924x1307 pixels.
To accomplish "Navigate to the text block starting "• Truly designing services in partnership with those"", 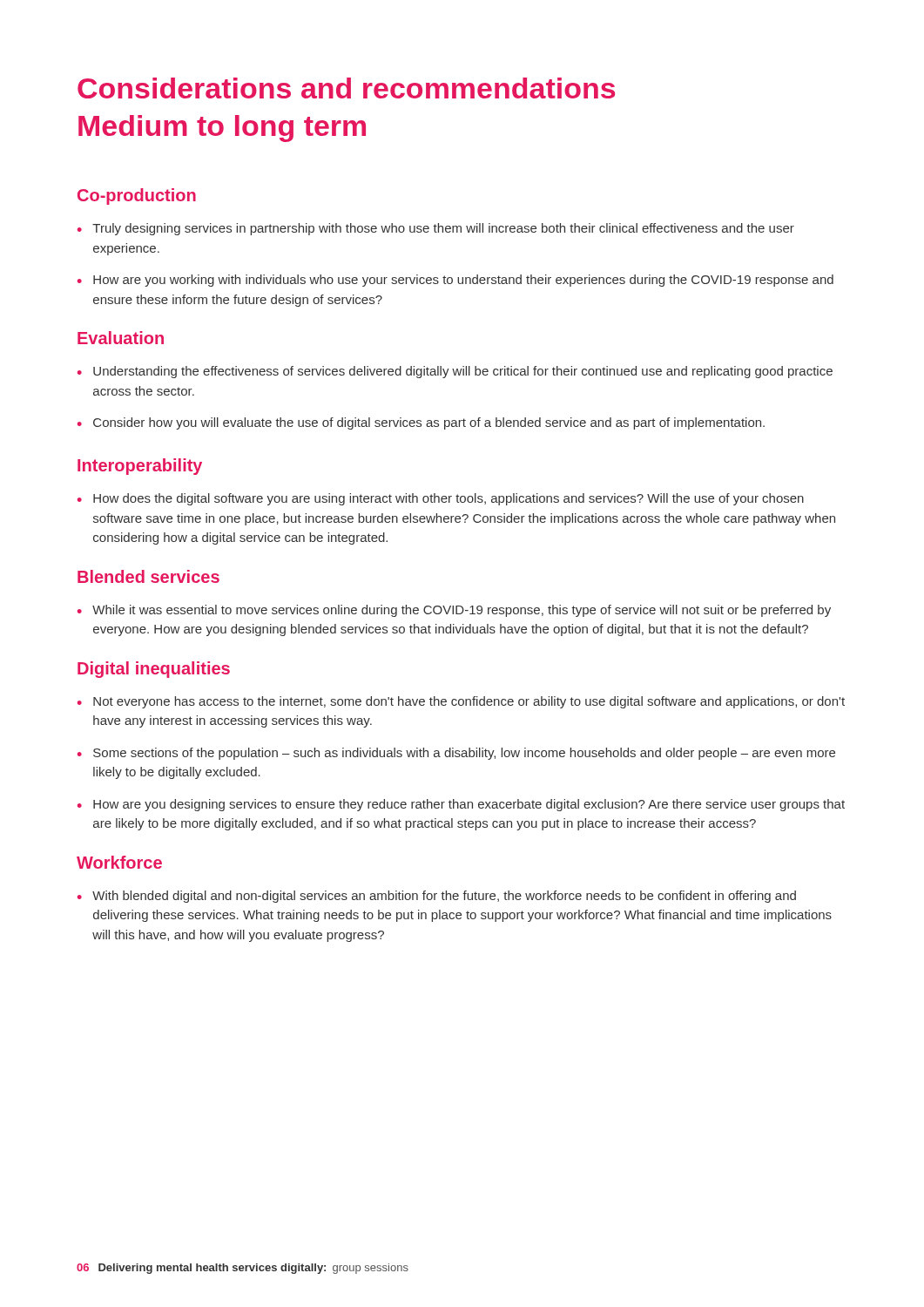I will coord(462,238).
